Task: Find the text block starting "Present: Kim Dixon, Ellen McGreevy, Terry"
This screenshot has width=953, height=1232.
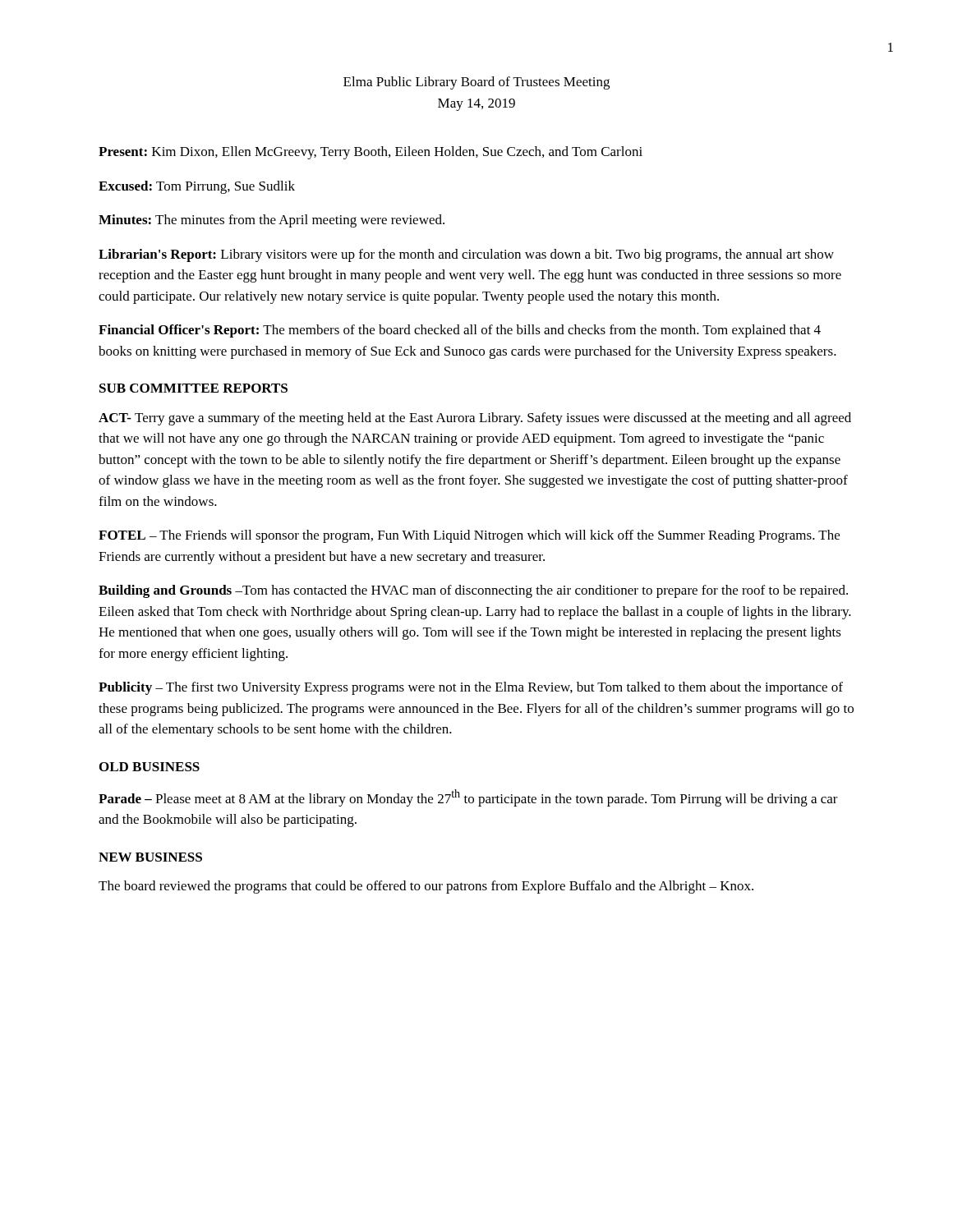Action: [x=371, y=152]
